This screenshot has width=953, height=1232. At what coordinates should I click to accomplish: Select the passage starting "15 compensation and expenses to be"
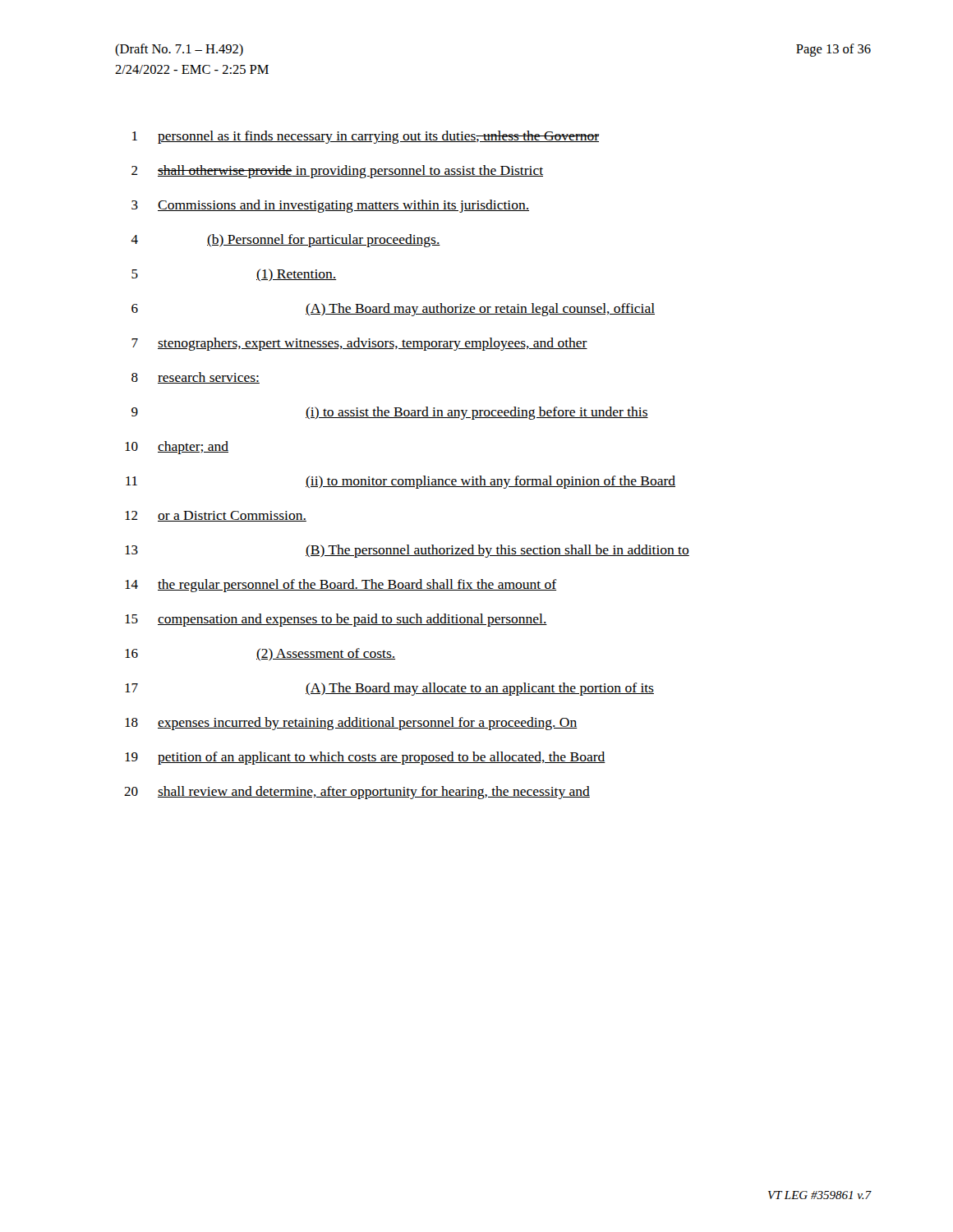[x=493, y=617]
